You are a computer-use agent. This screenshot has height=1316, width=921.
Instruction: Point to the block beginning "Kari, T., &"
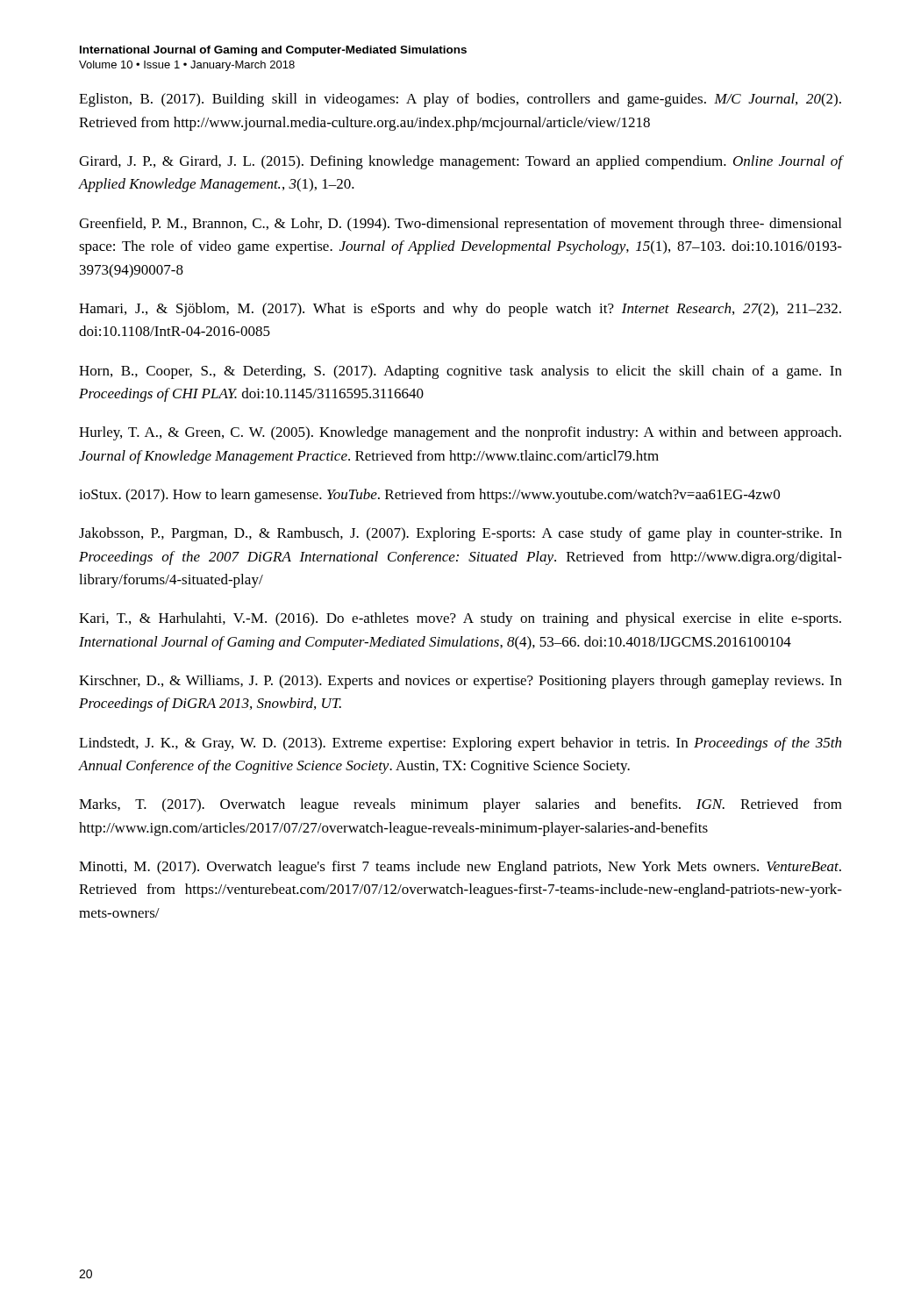pos(460,630)
